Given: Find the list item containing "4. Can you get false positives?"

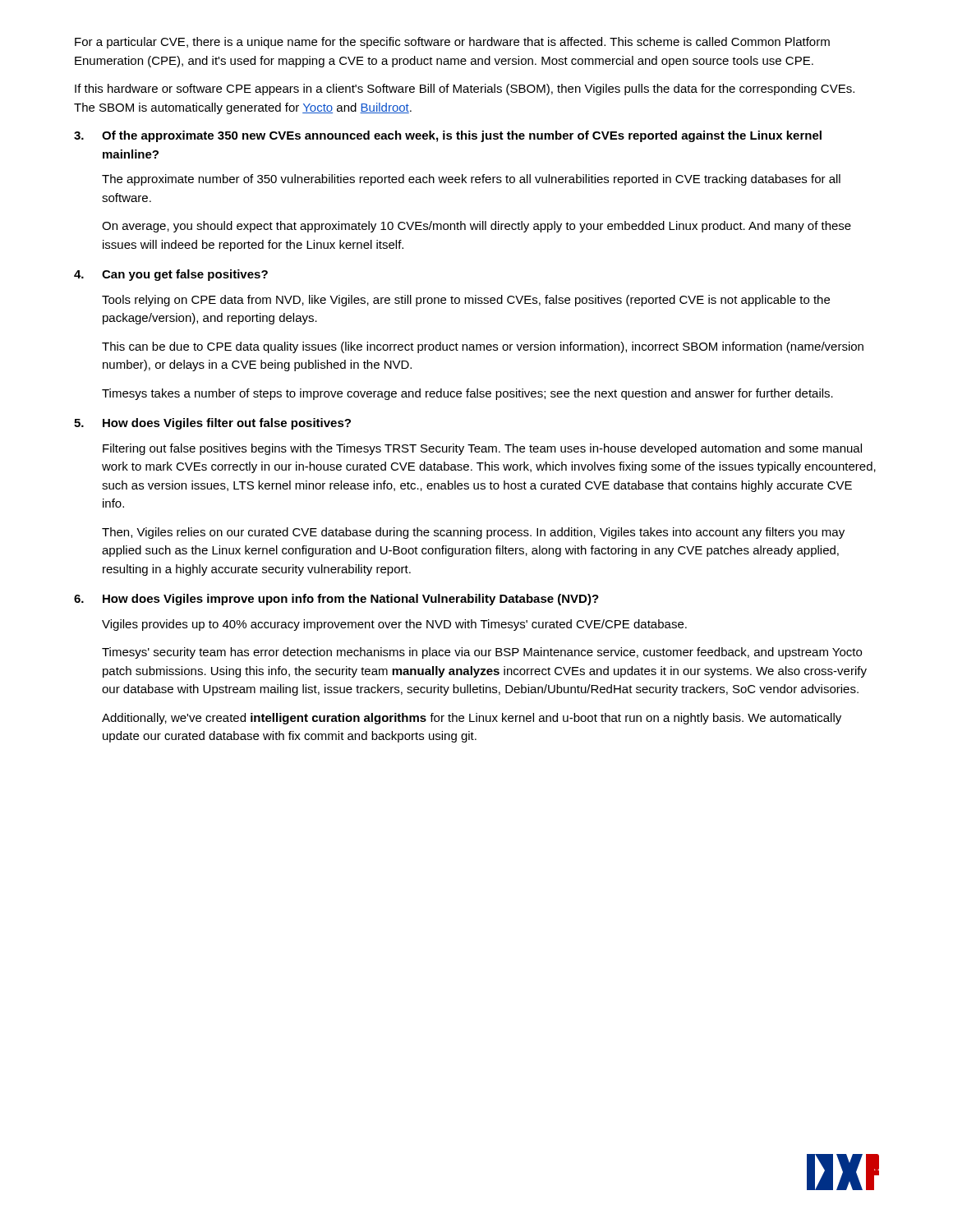Looking at the screenshot, I should (x=476, y=334).
